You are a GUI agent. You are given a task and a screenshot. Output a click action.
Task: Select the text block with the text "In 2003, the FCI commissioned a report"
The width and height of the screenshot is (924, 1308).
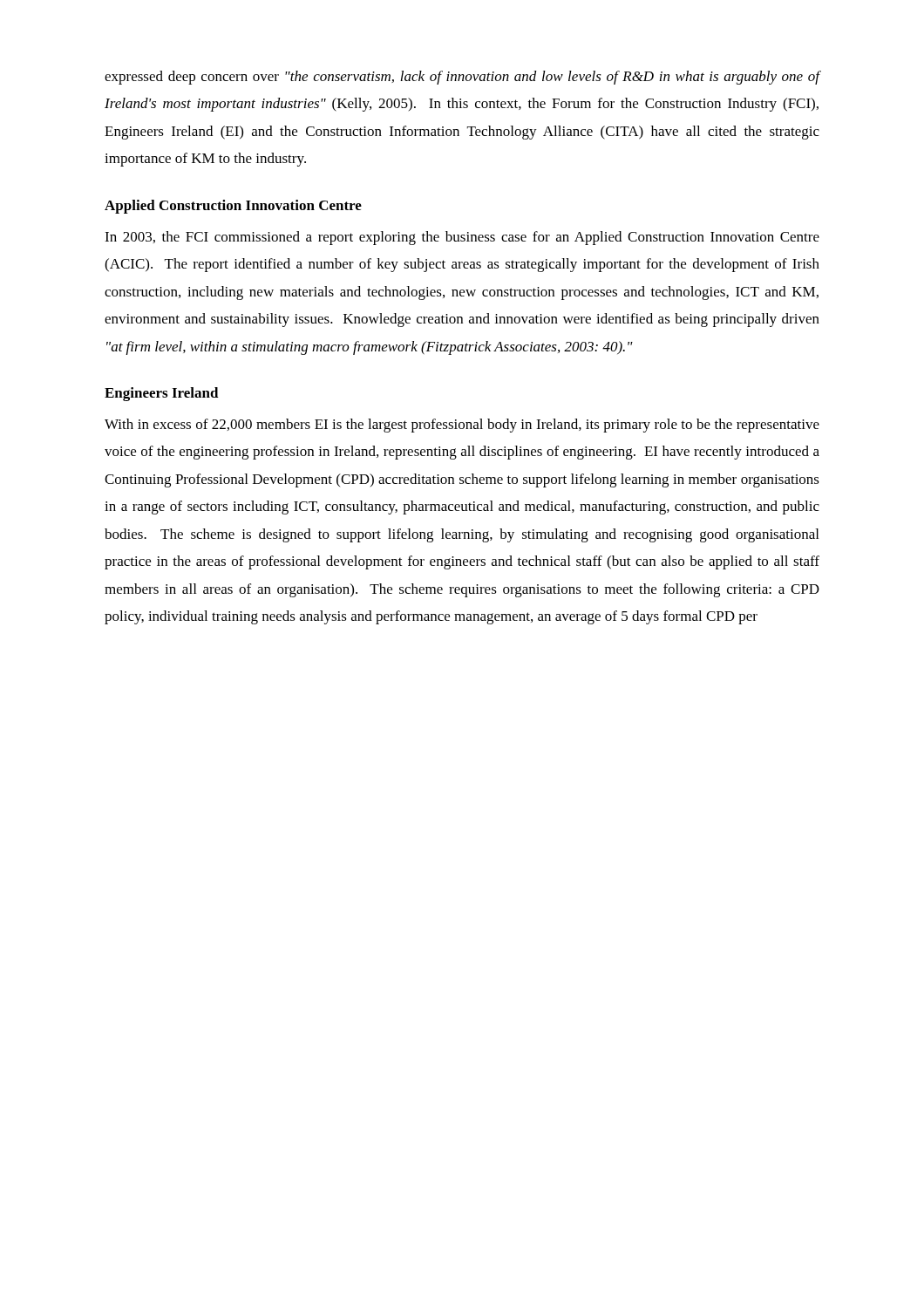click(x=462, y=291)
